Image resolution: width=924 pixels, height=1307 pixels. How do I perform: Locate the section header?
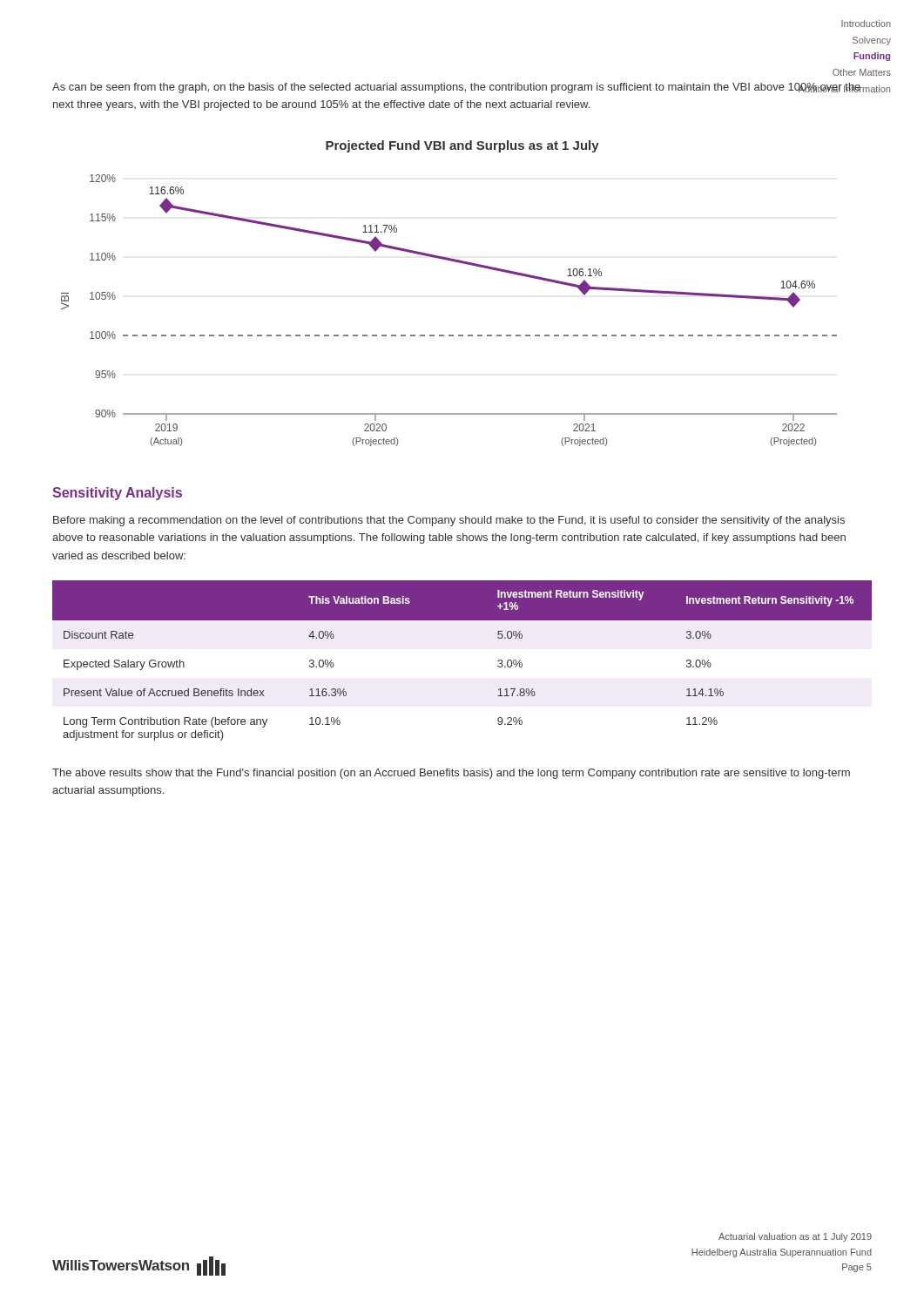[x=117, y=493]
